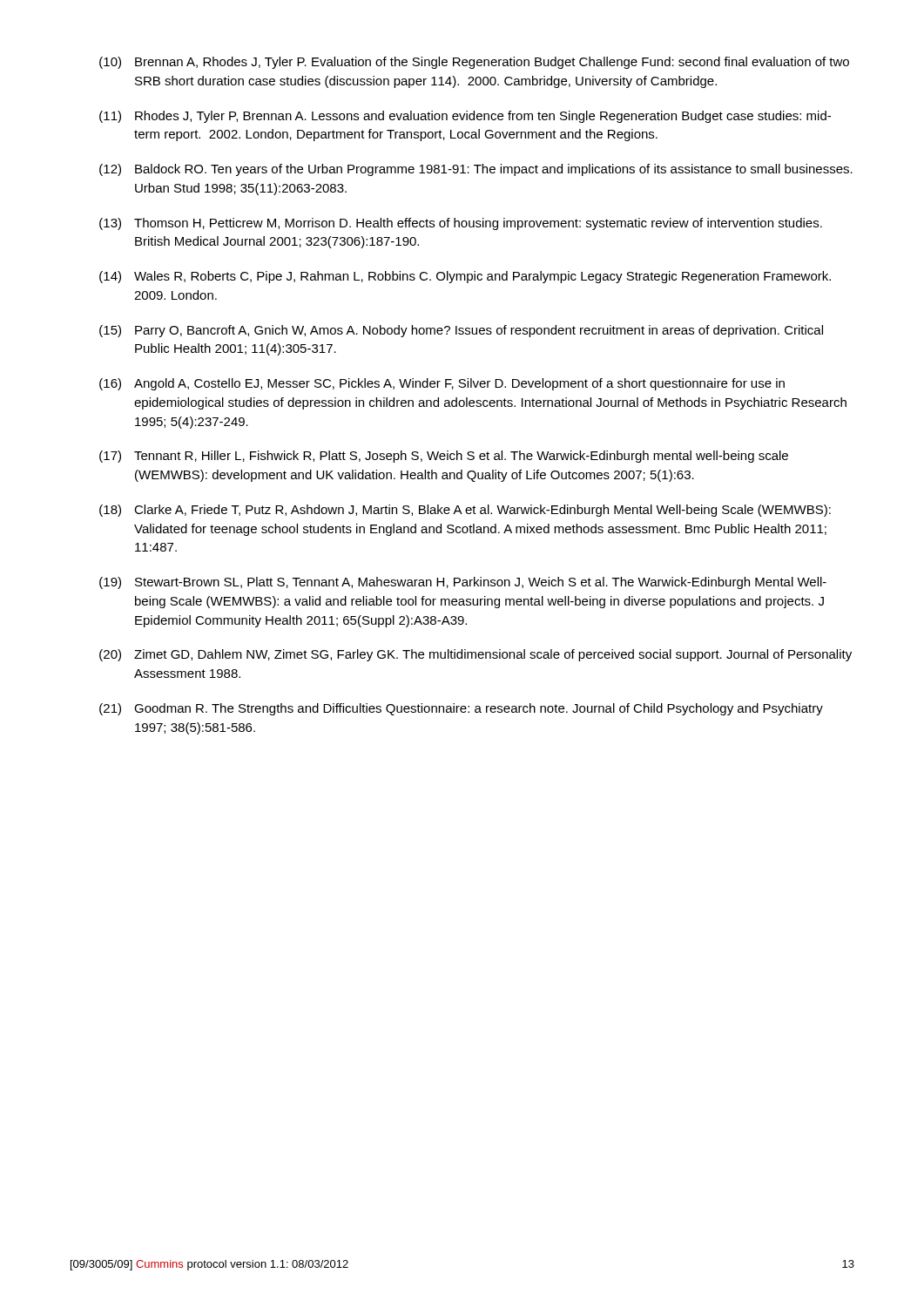This screenshot has width=924, height=1307.
Task: Find the block on this page that starts "(17) Tennant R, Hiller L, Fishwick"
Action: [462, 465]
